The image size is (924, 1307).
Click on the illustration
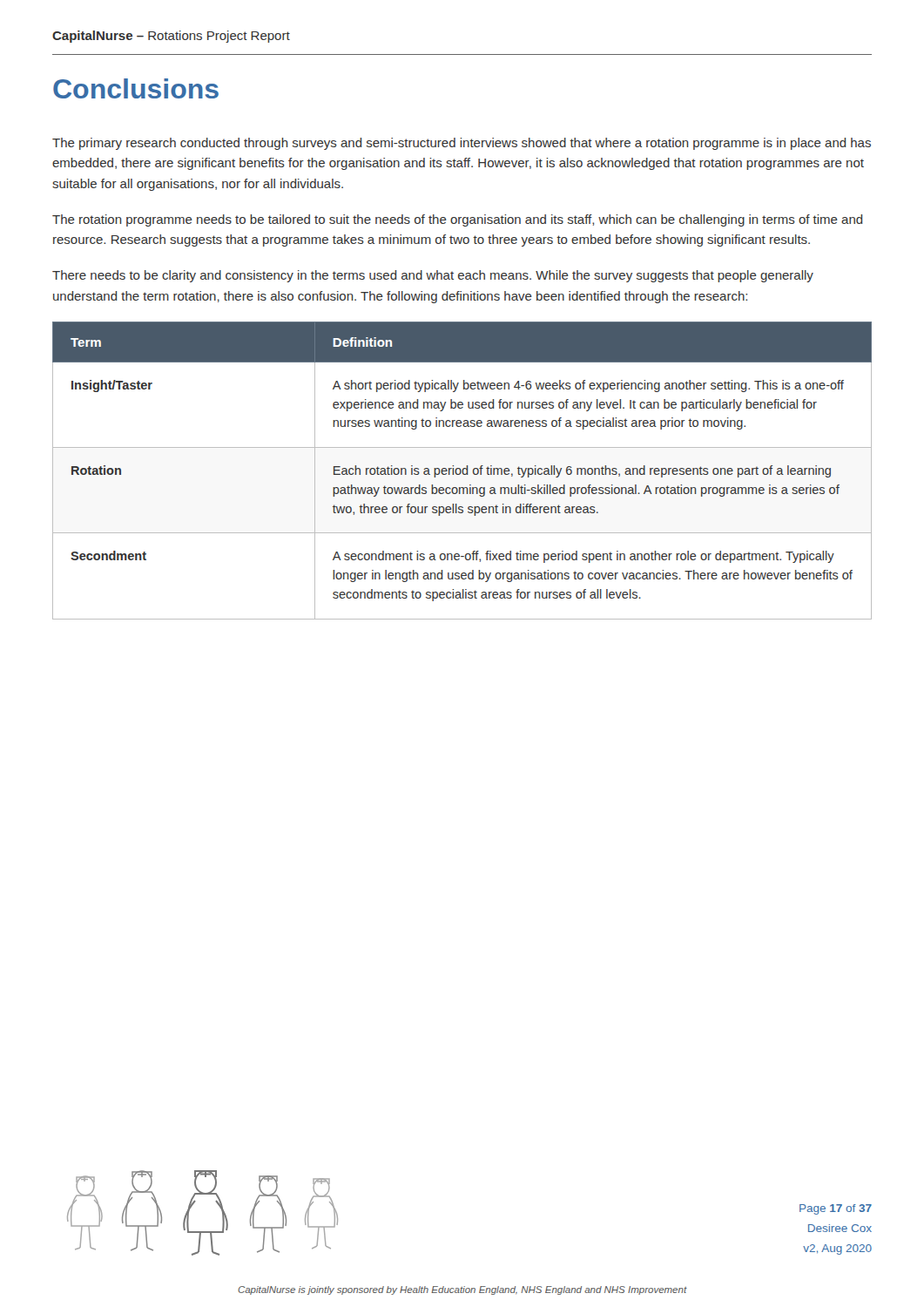coord(200,1214)
